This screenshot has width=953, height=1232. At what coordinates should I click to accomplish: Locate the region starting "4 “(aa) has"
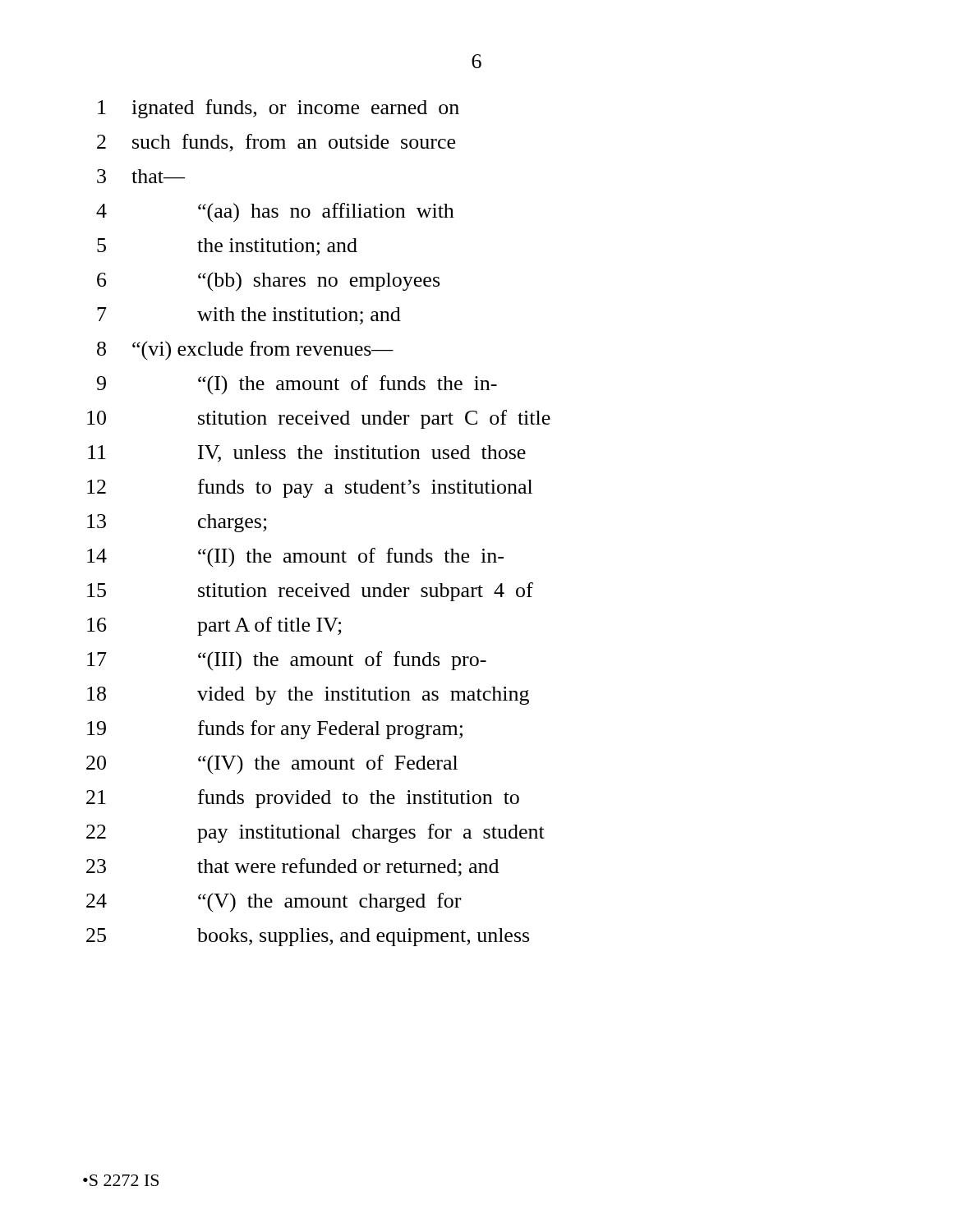coord(452,211)
